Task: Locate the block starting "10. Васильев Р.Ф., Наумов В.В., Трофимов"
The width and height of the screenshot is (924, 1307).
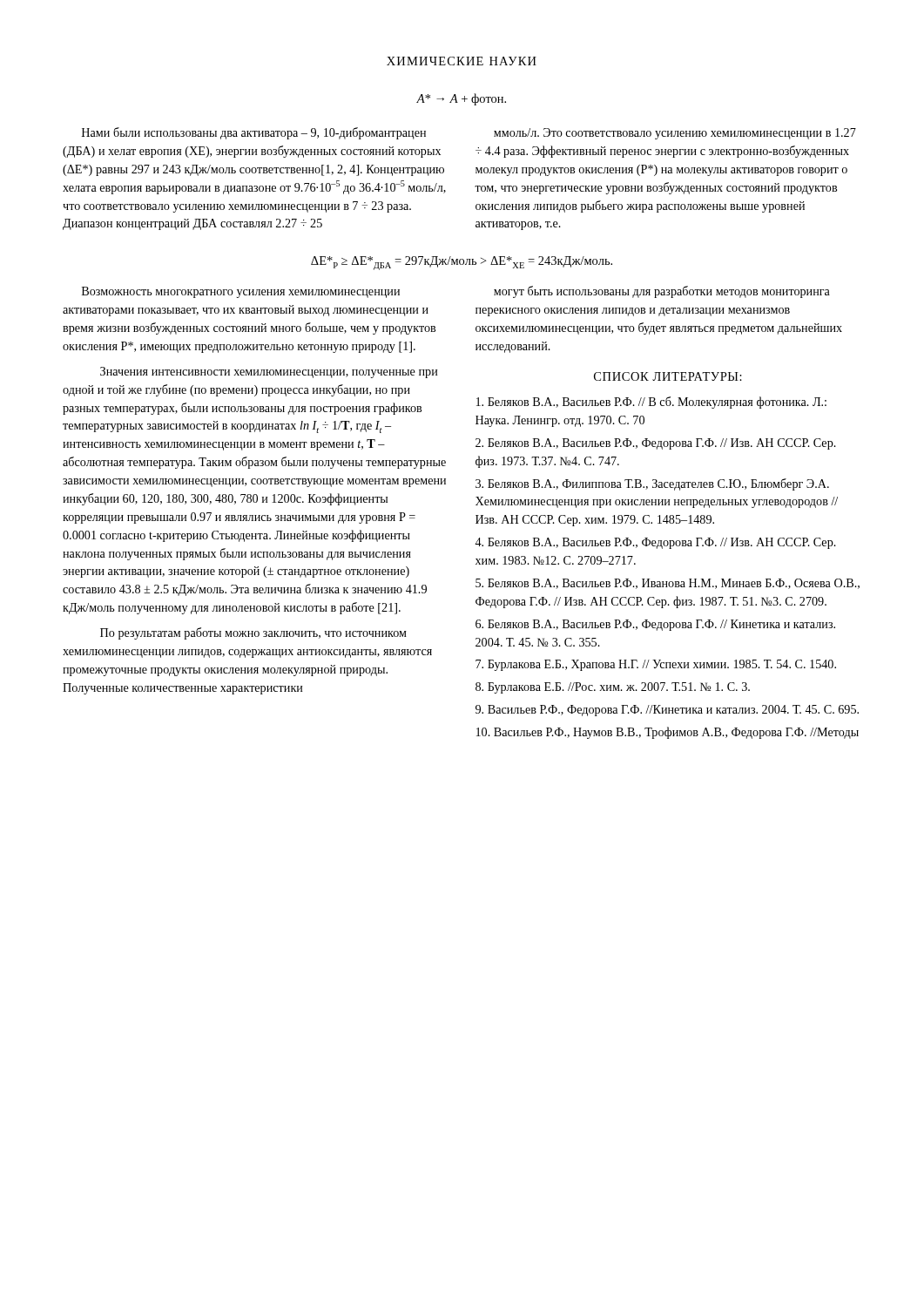Action: [667, 732]
